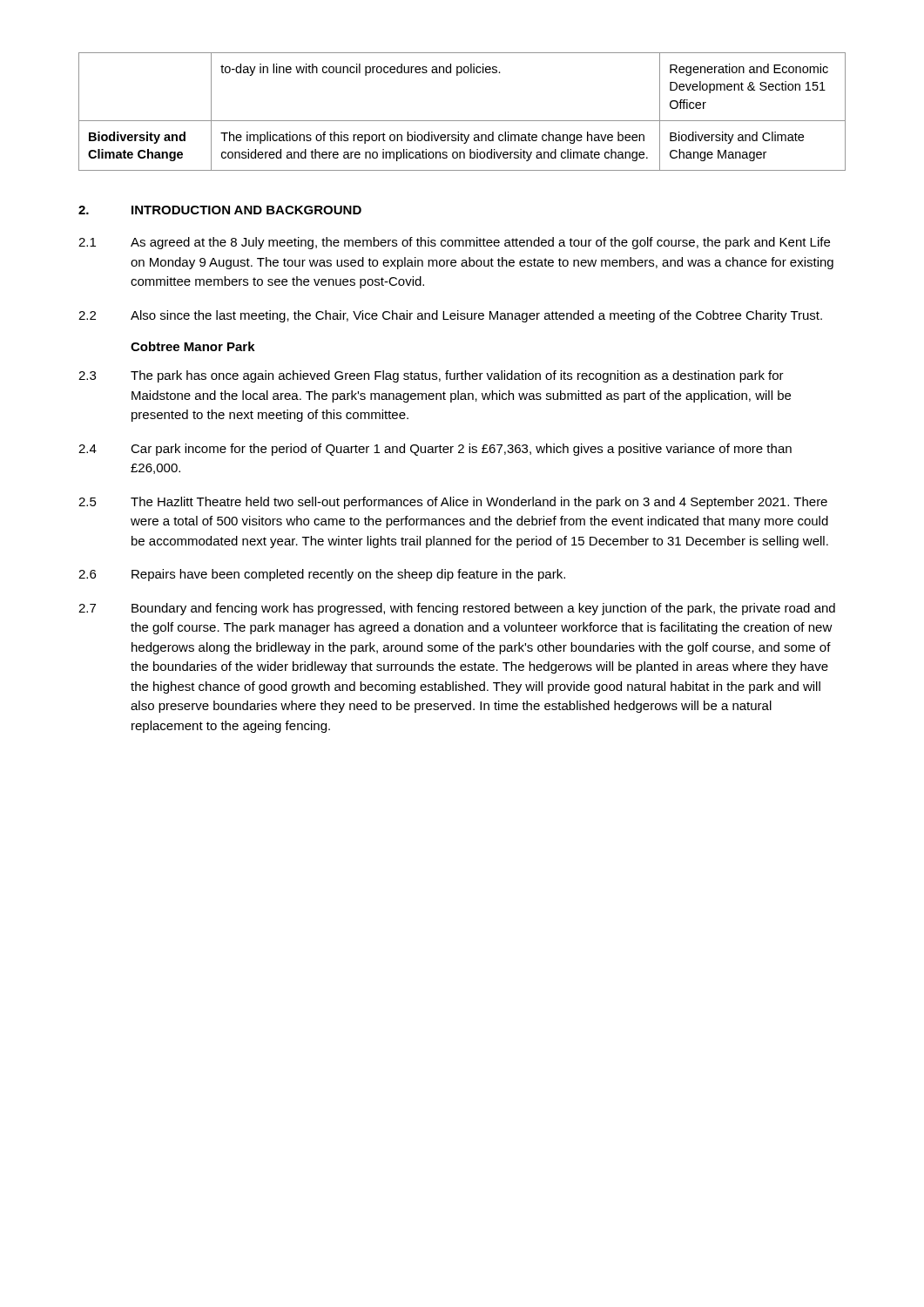Navigate to the text starting "Cobtree Manor Park"

(193, 347)
